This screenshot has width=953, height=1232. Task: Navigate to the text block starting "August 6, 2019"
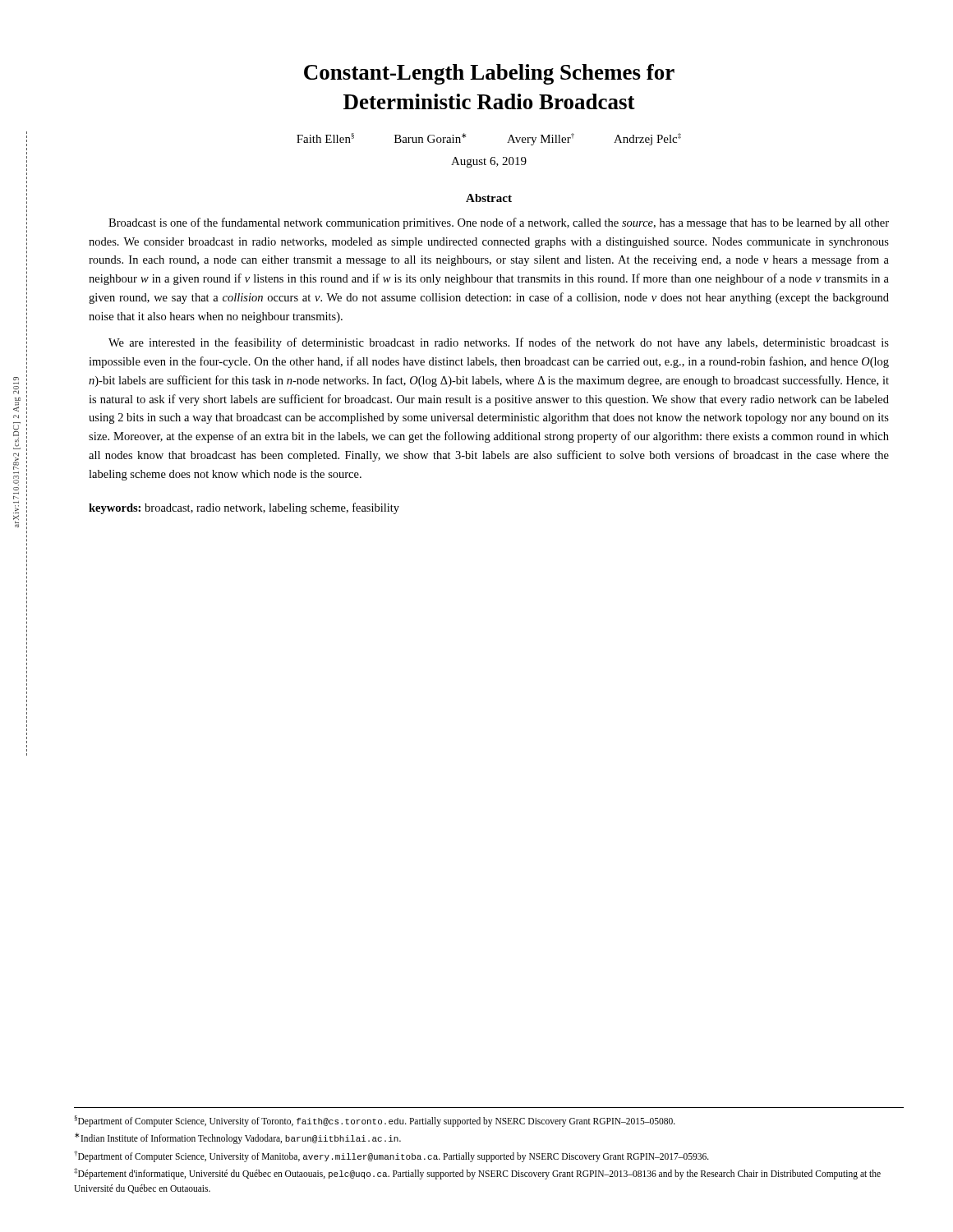pyautogui.click(x=489, y=161)
